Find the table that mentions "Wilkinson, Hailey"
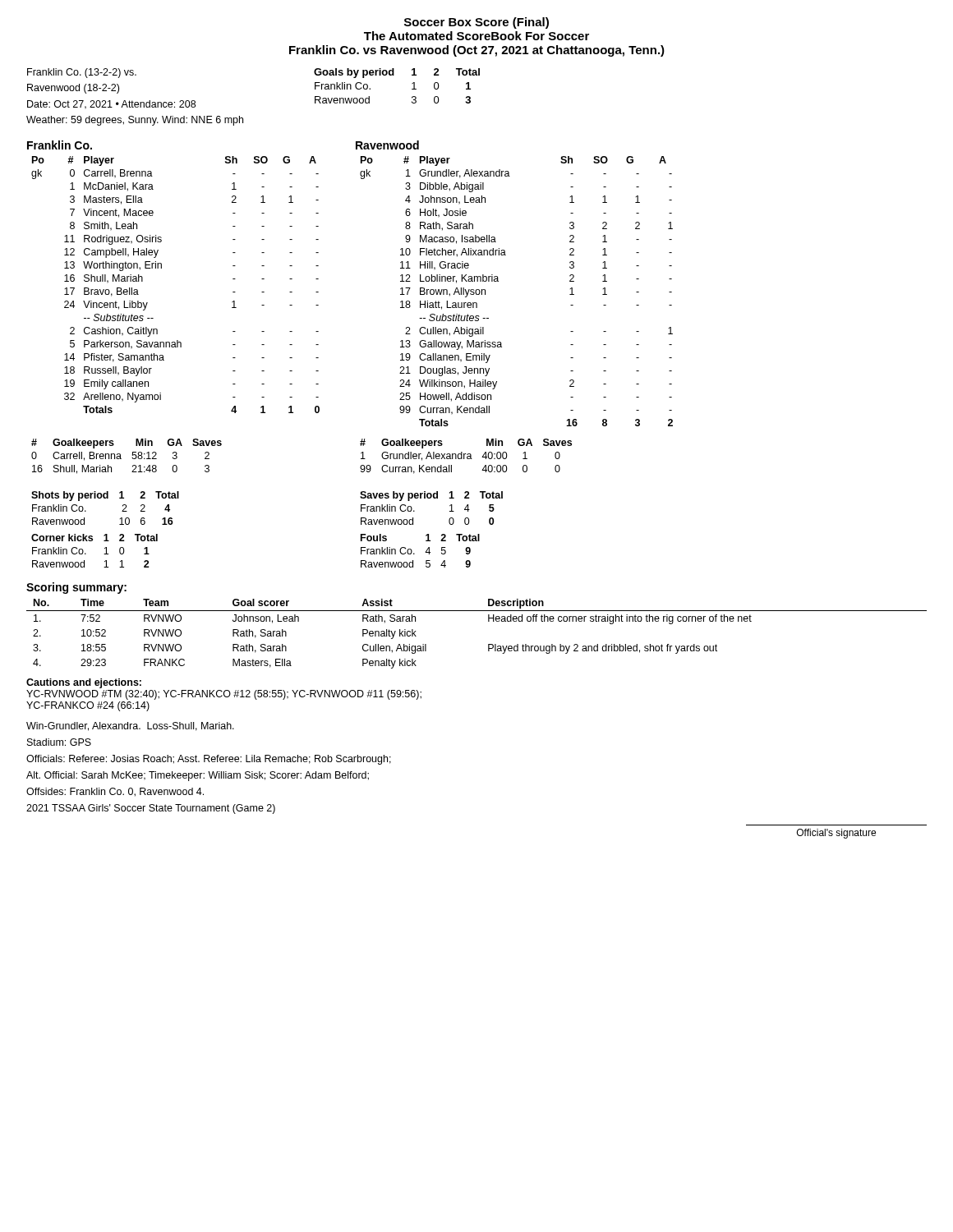Screen dimensions: 1232x953 click(x=641, y=291)
